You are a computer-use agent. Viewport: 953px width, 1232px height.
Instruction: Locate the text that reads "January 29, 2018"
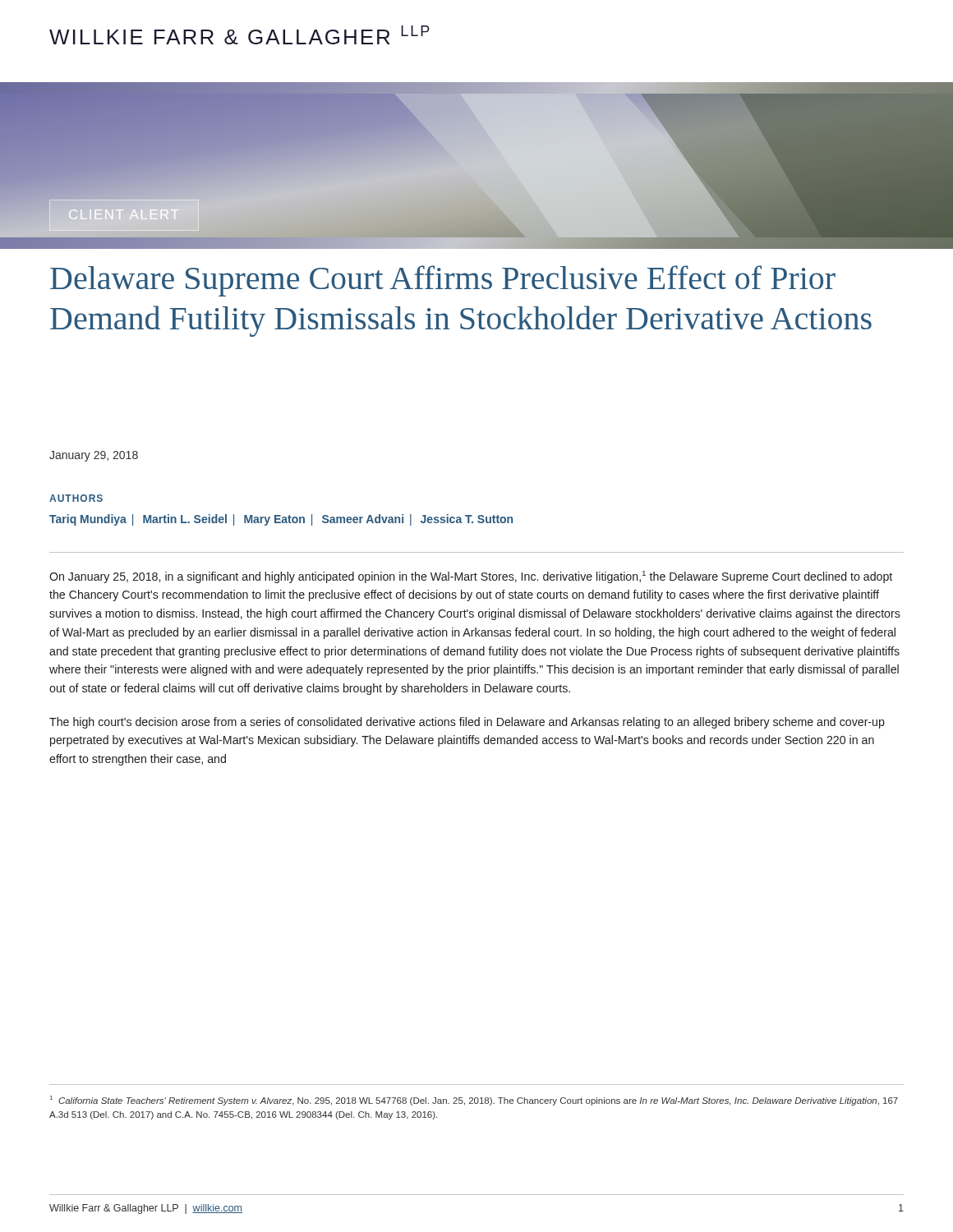[x=94, y=455]
